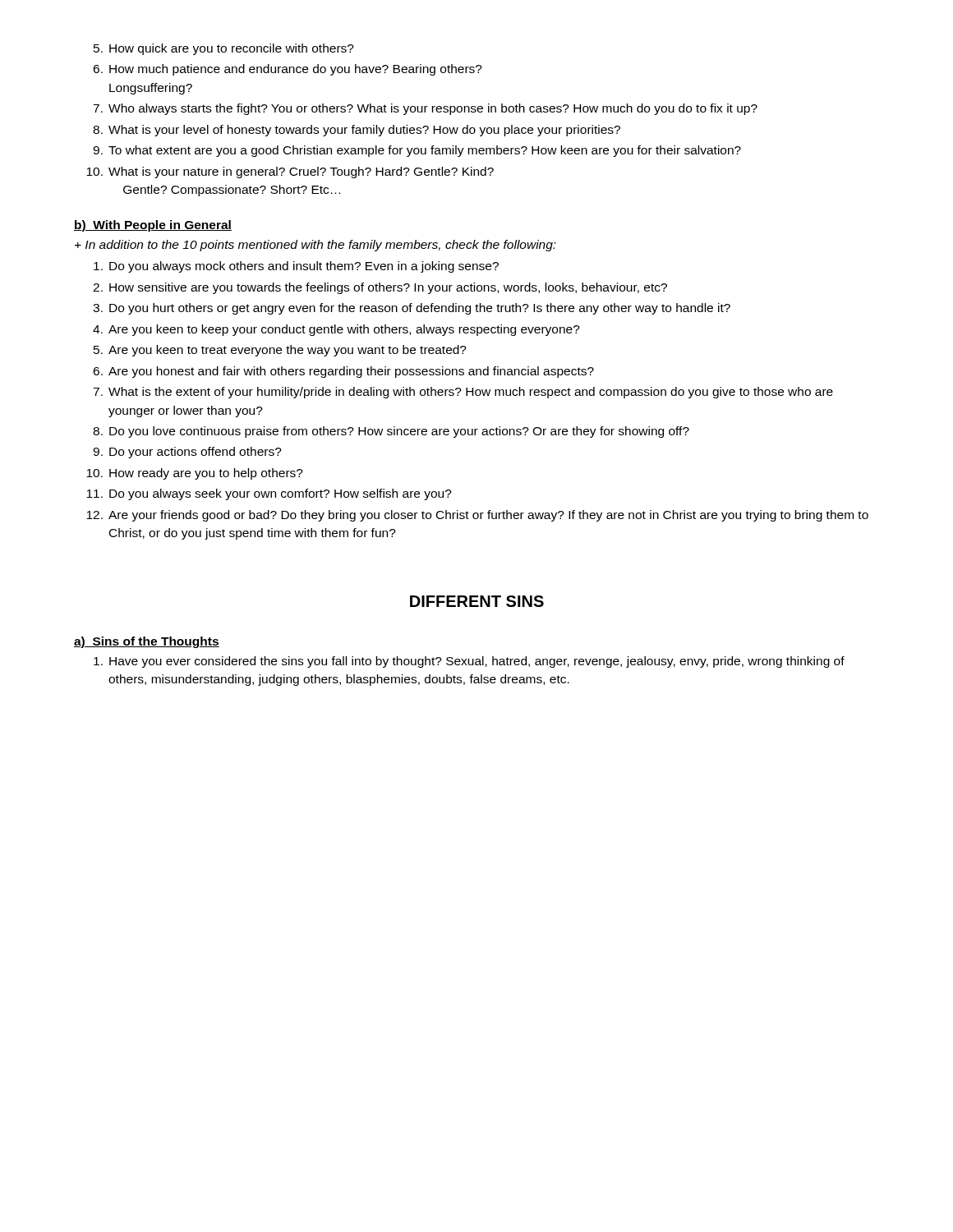
Task: Click on the list item with the text "12. Are your friends good or"
Action: pyautogui.click(x=476, y=524)
